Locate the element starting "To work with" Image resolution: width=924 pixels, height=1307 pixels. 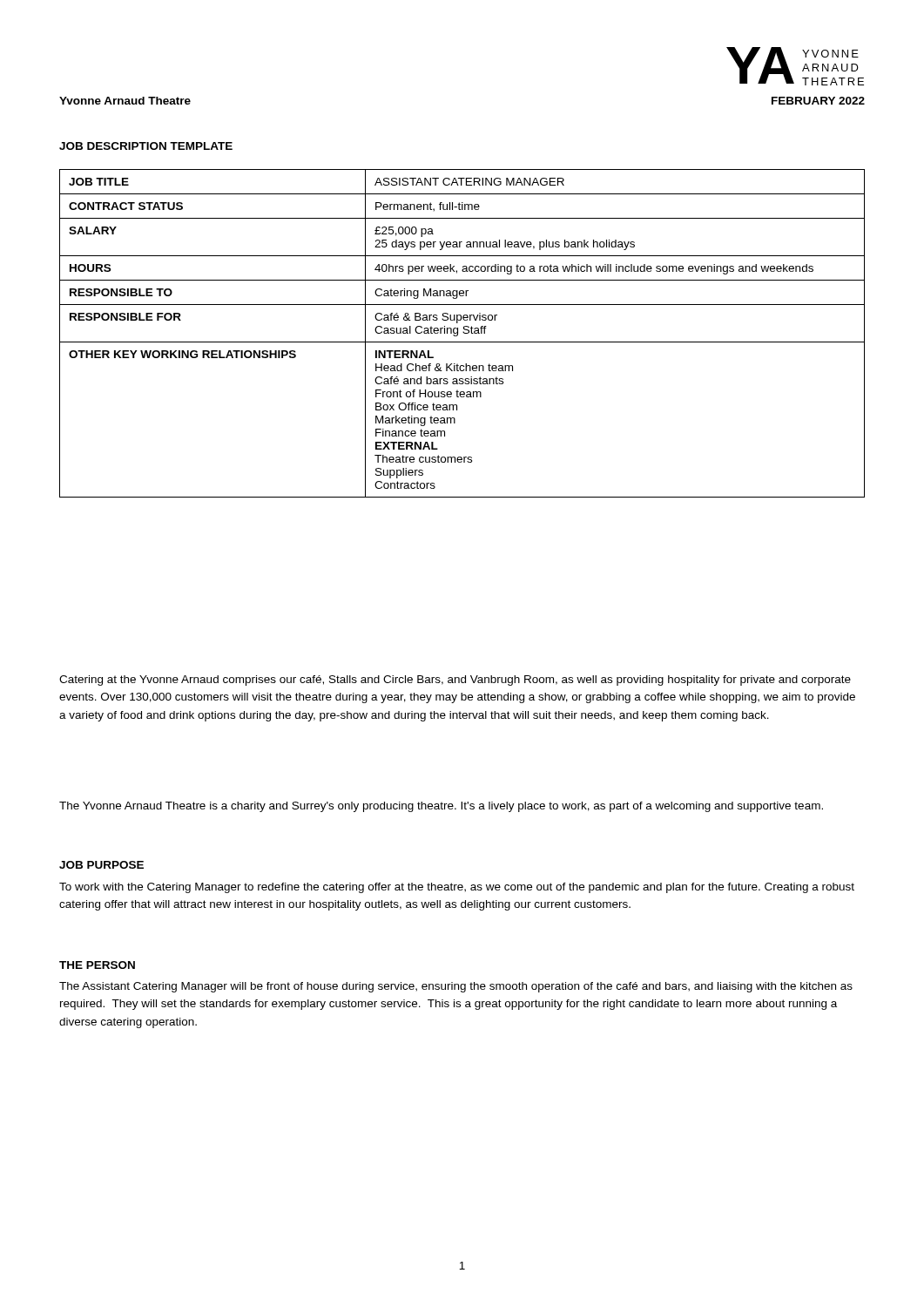point(457,895)
